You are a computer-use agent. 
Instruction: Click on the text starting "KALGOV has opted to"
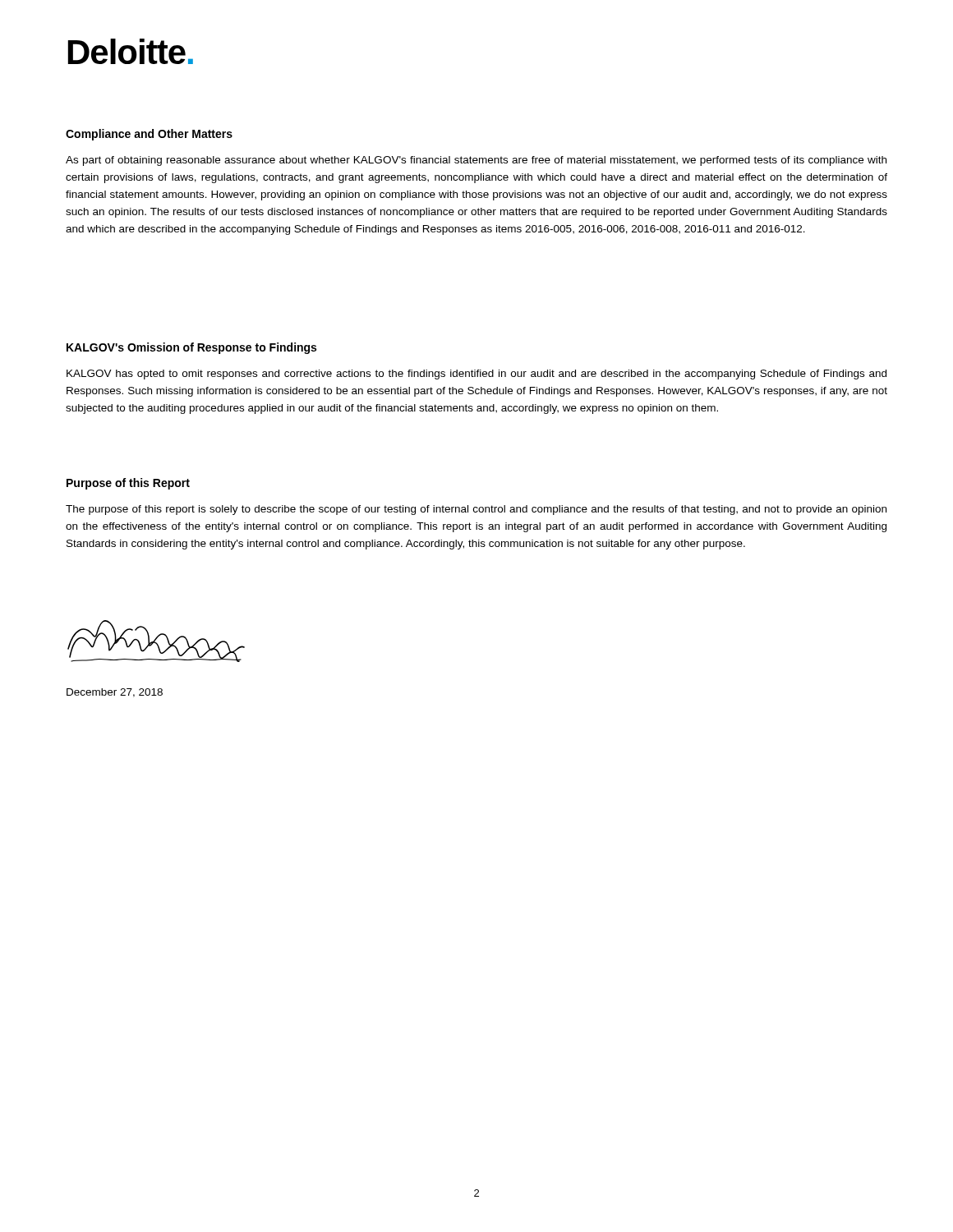coord(476,390)
